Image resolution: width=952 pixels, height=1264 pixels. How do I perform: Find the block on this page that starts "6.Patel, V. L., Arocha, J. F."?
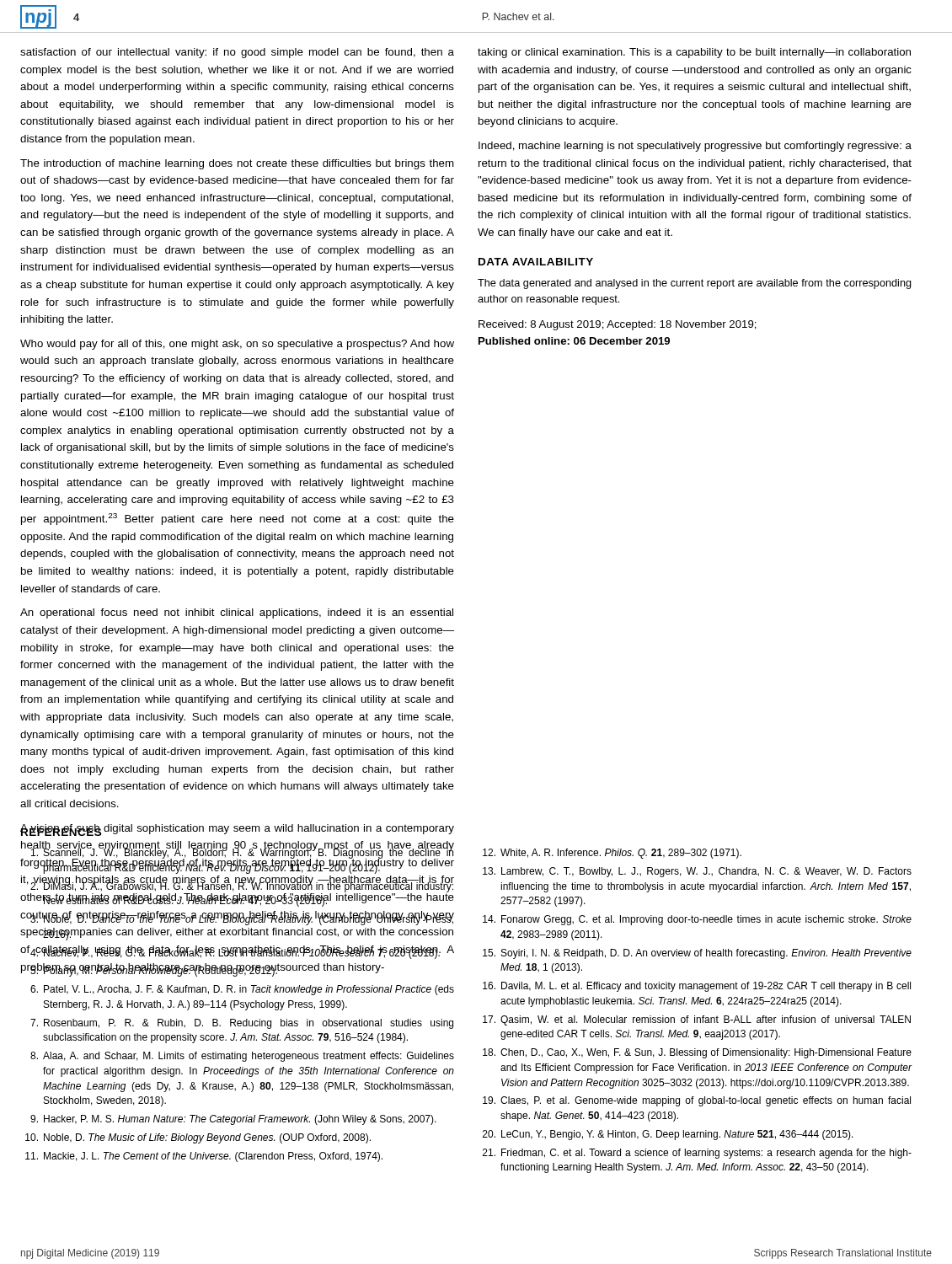[x=237, y=997]
